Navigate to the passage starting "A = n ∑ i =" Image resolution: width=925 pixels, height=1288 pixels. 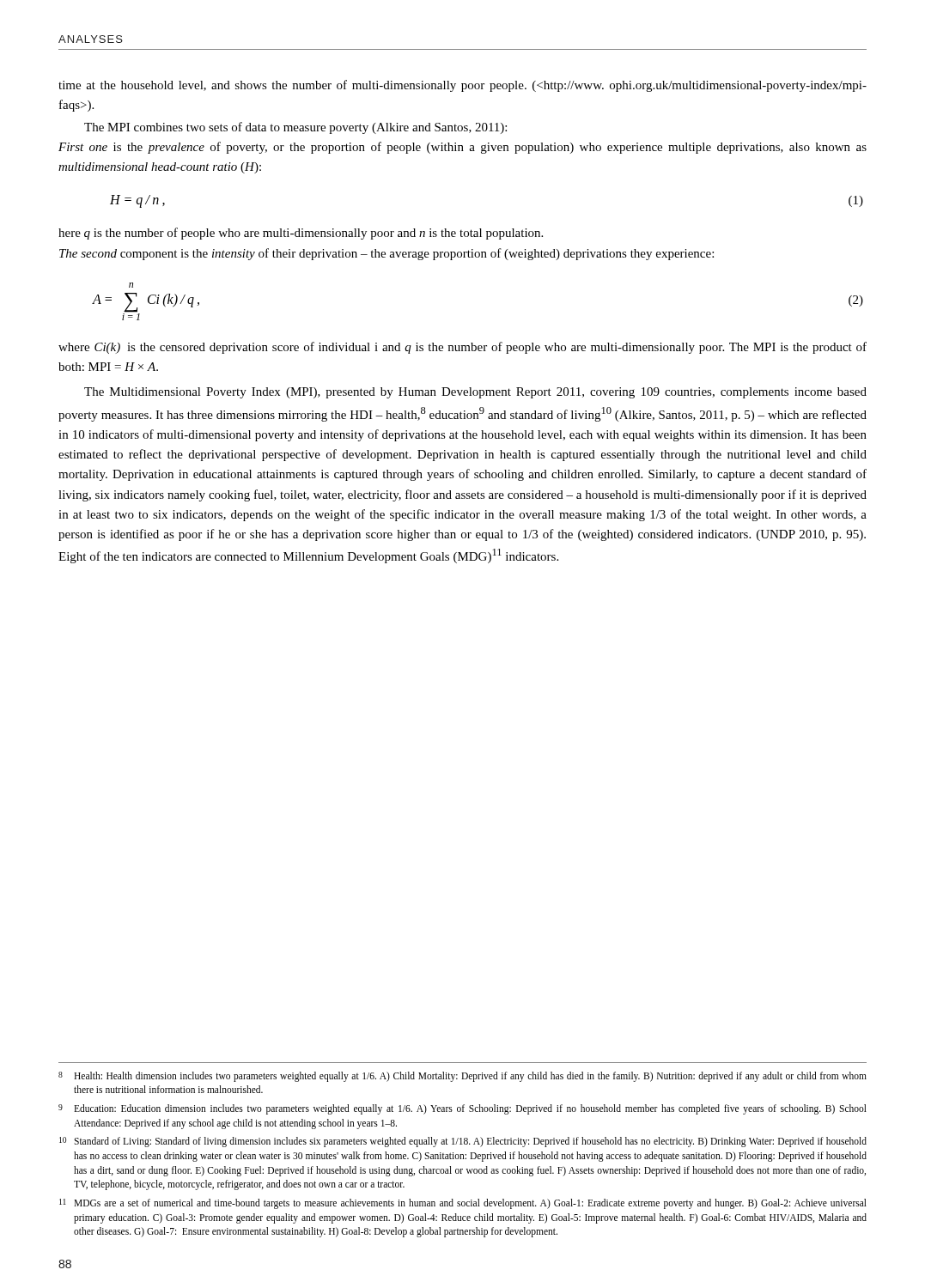coord(131,285)
